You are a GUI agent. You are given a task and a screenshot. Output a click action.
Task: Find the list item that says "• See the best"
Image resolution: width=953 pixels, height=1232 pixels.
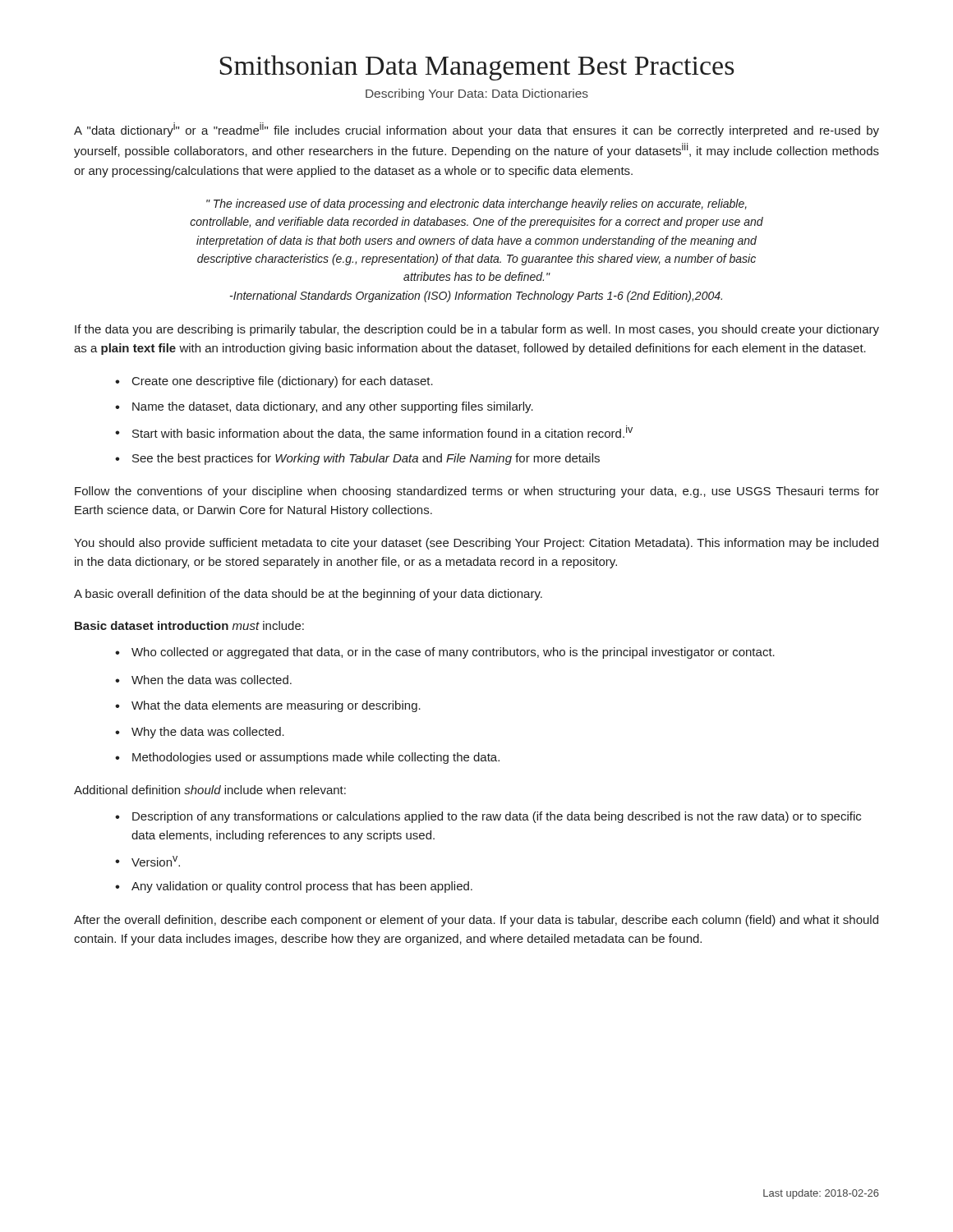coord(497,459)
